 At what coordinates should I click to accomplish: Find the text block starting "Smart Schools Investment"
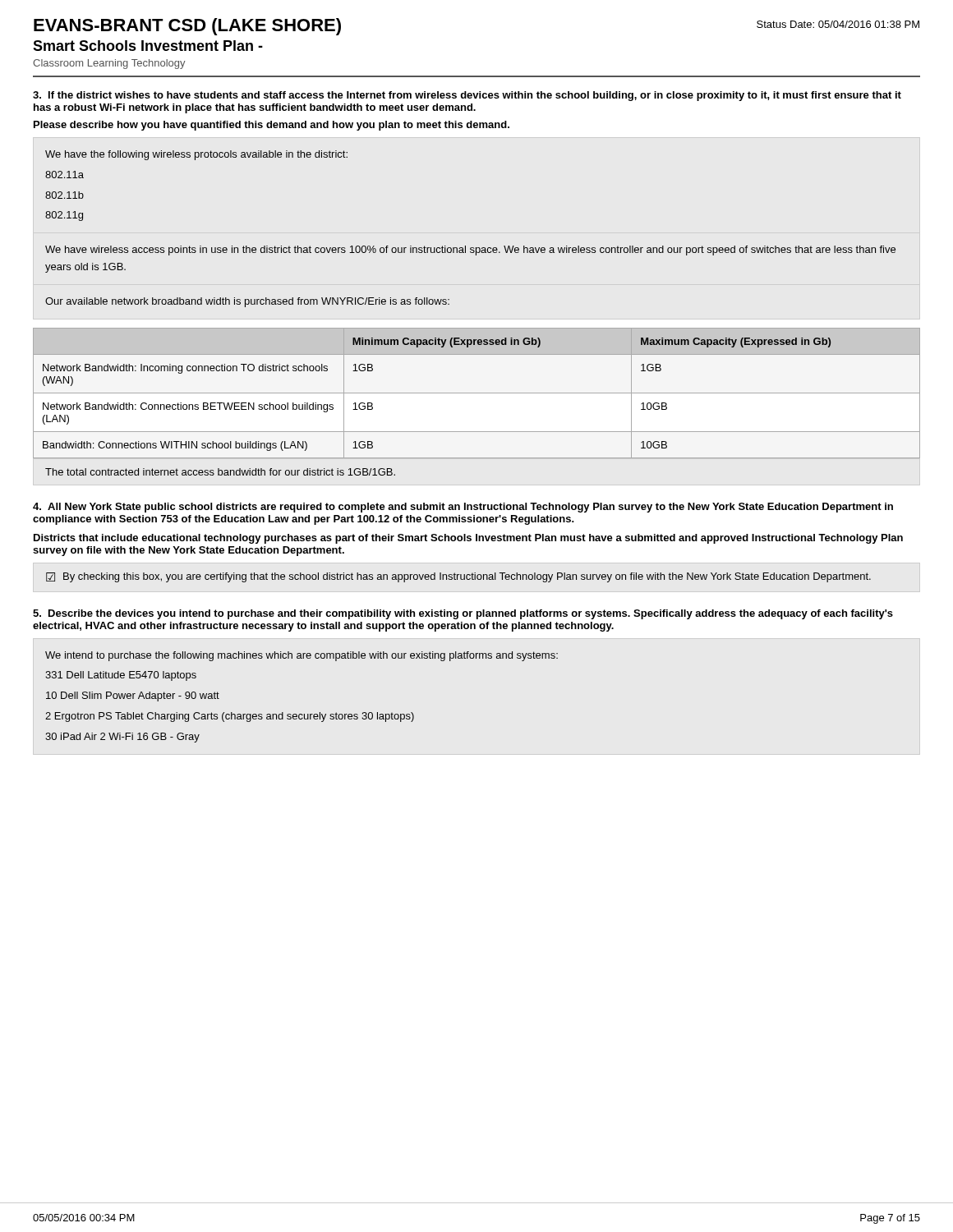coord(148,46)
